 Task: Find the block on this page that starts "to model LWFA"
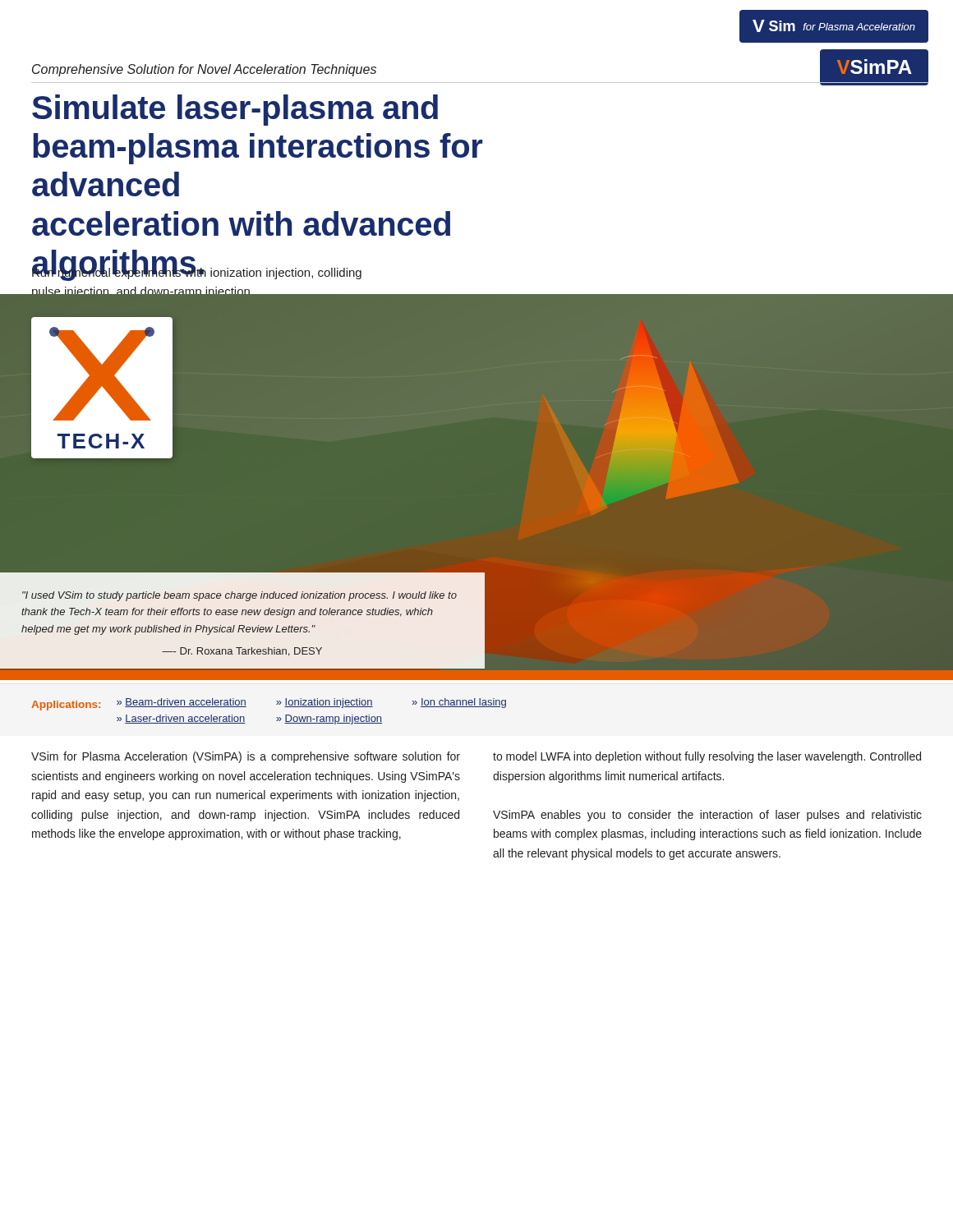pyautogui.click(x=707, y=805)
